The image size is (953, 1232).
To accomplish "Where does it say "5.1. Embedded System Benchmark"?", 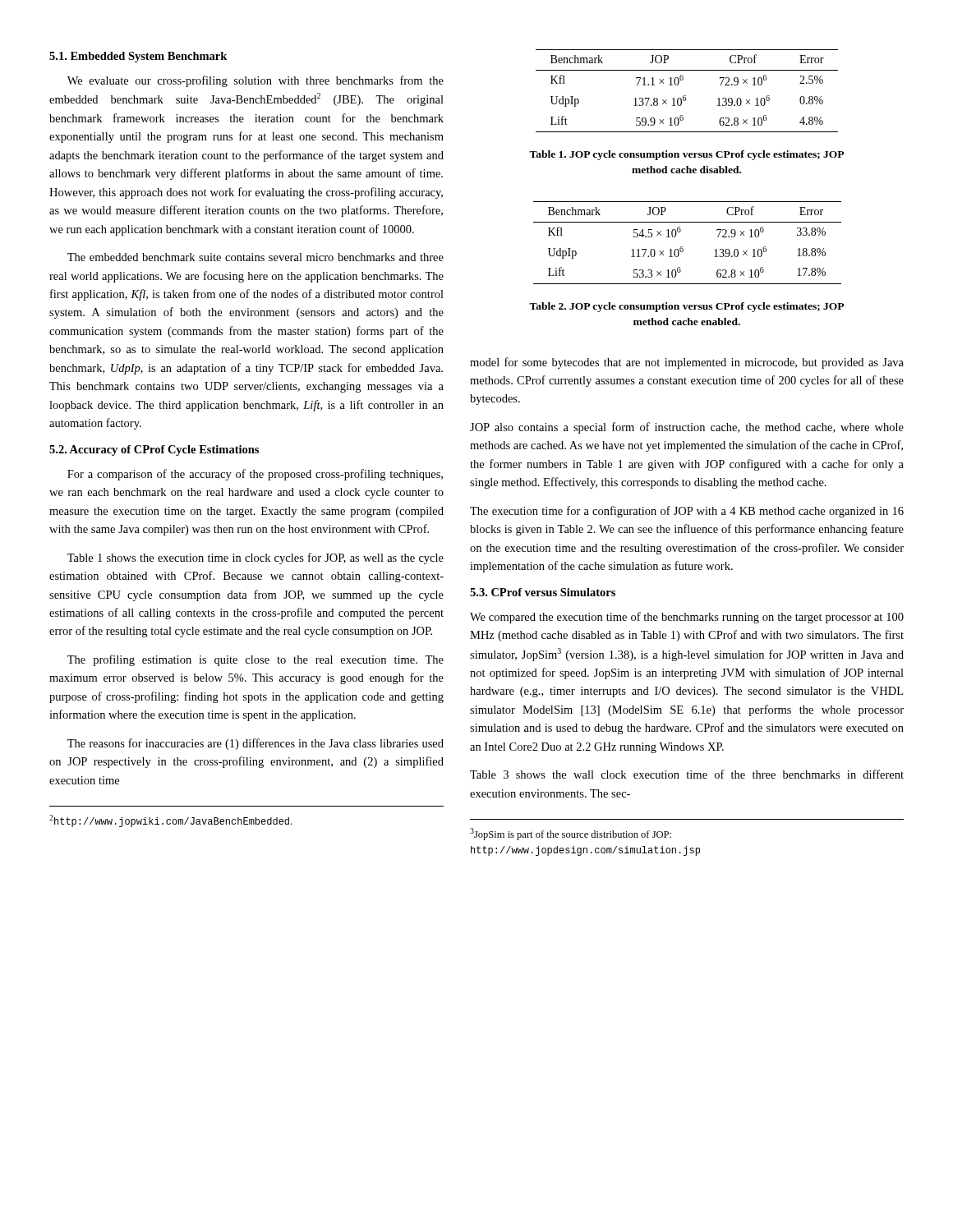I will coord(138,56).
